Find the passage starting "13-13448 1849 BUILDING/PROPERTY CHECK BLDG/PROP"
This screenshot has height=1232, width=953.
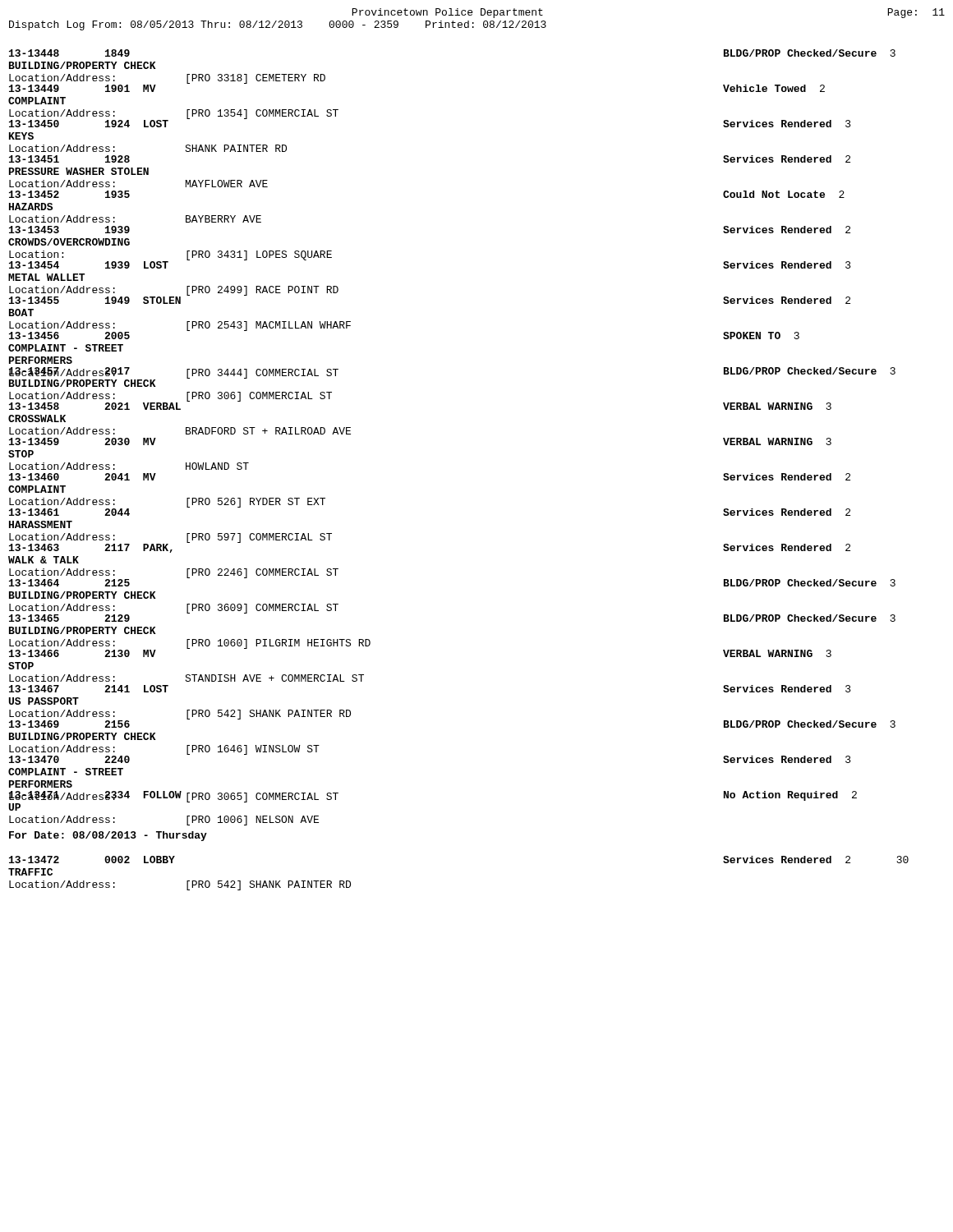click(31, 53)
